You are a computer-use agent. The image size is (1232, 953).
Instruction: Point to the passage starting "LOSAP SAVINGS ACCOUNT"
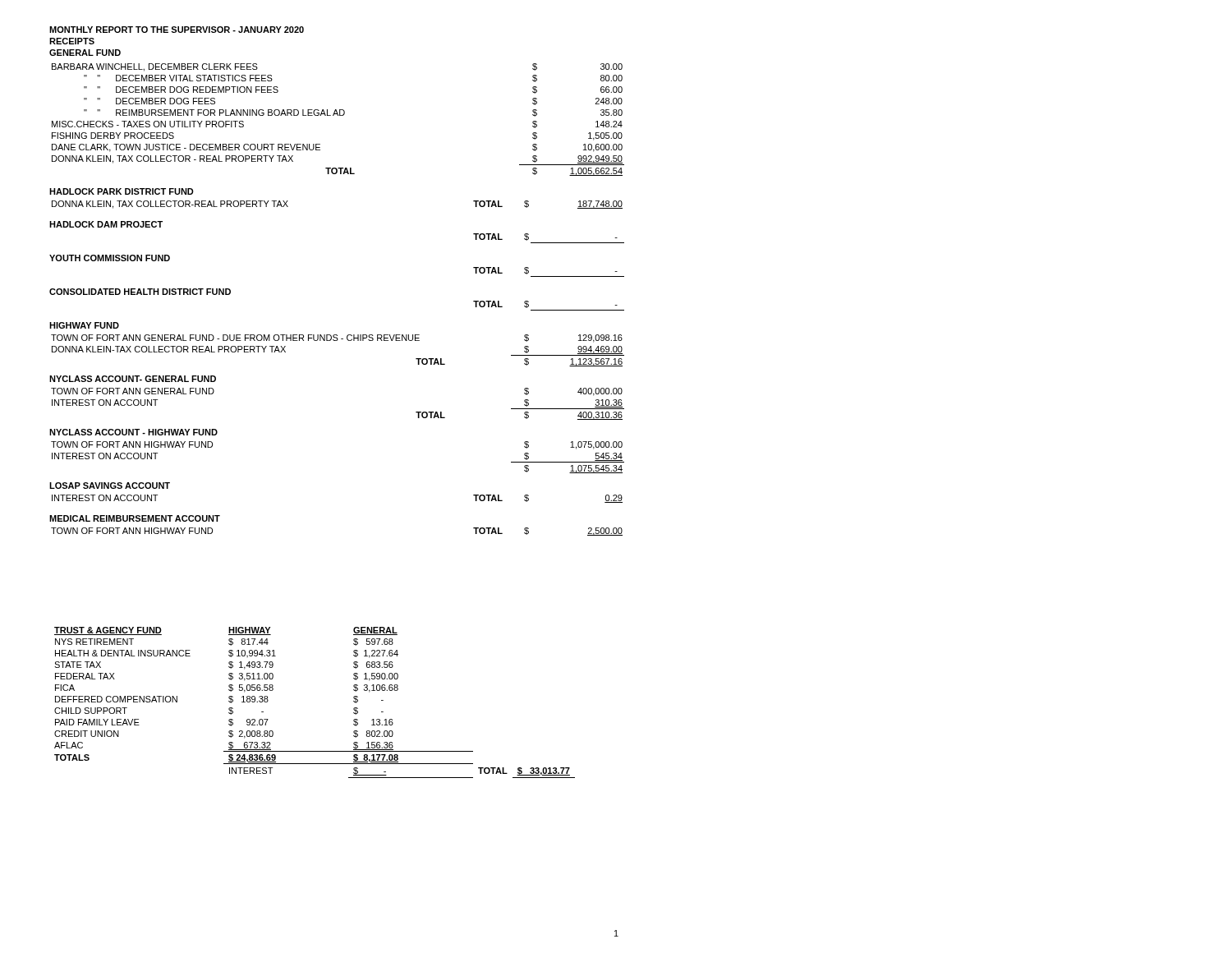point(110,486)
